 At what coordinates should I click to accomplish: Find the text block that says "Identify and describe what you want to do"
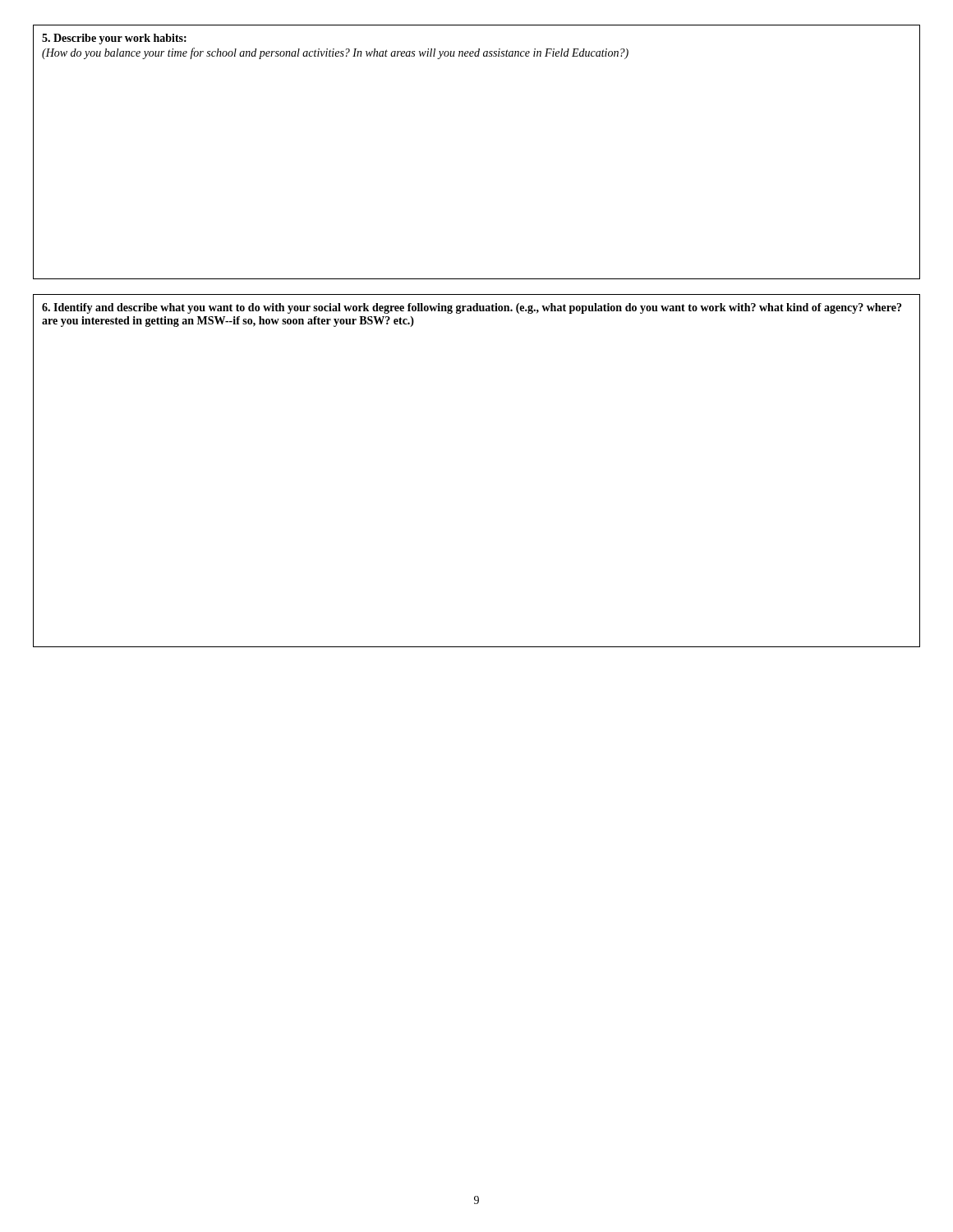(476, 315)
